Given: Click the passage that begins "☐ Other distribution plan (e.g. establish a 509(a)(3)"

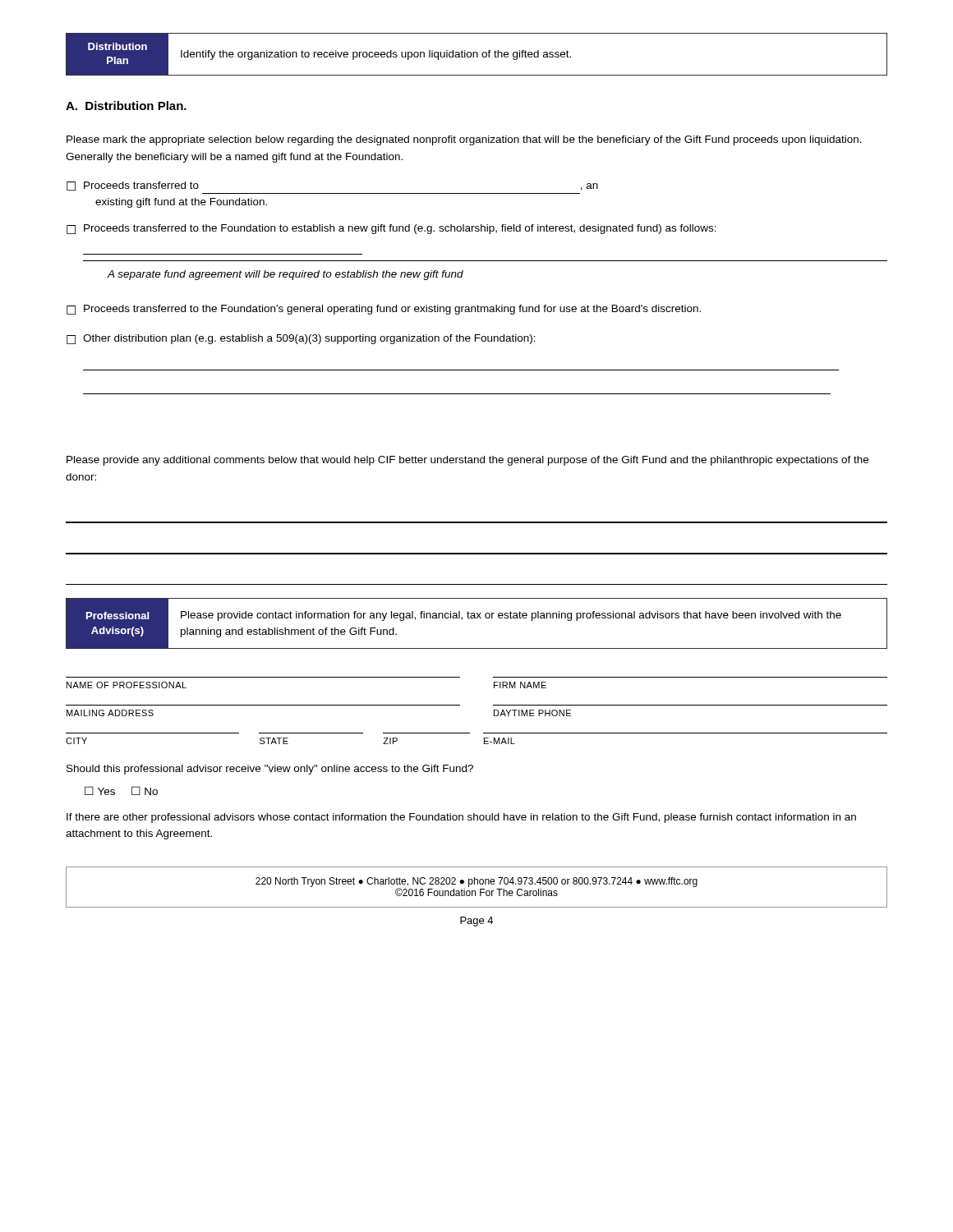Looking at the screenshot, I should [x=476, y=364].
